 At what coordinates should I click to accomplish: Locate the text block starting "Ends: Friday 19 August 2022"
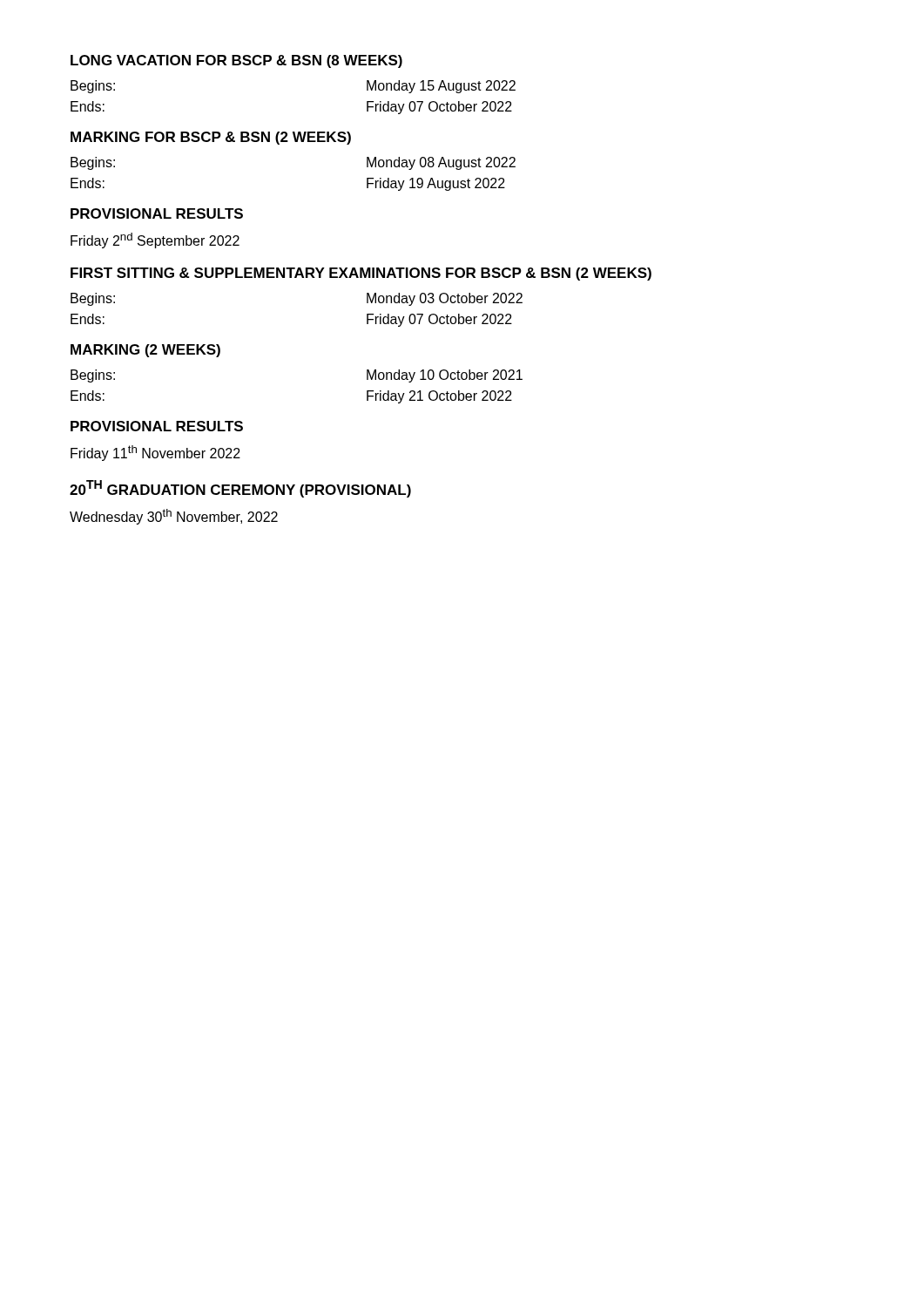tap(92, 183)
